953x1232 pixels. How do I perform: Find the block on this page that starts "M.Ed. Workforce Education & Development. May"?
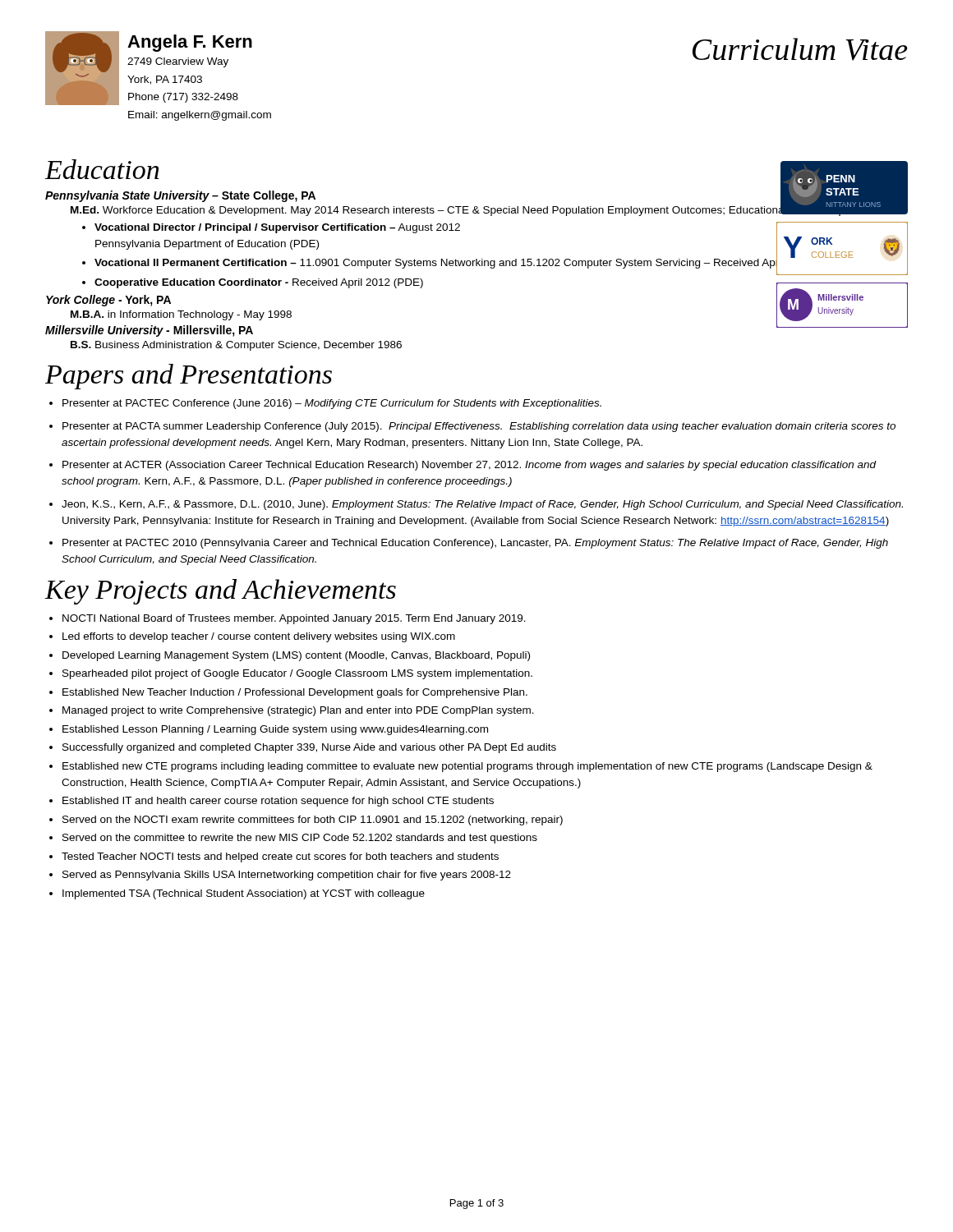[459, 210]
